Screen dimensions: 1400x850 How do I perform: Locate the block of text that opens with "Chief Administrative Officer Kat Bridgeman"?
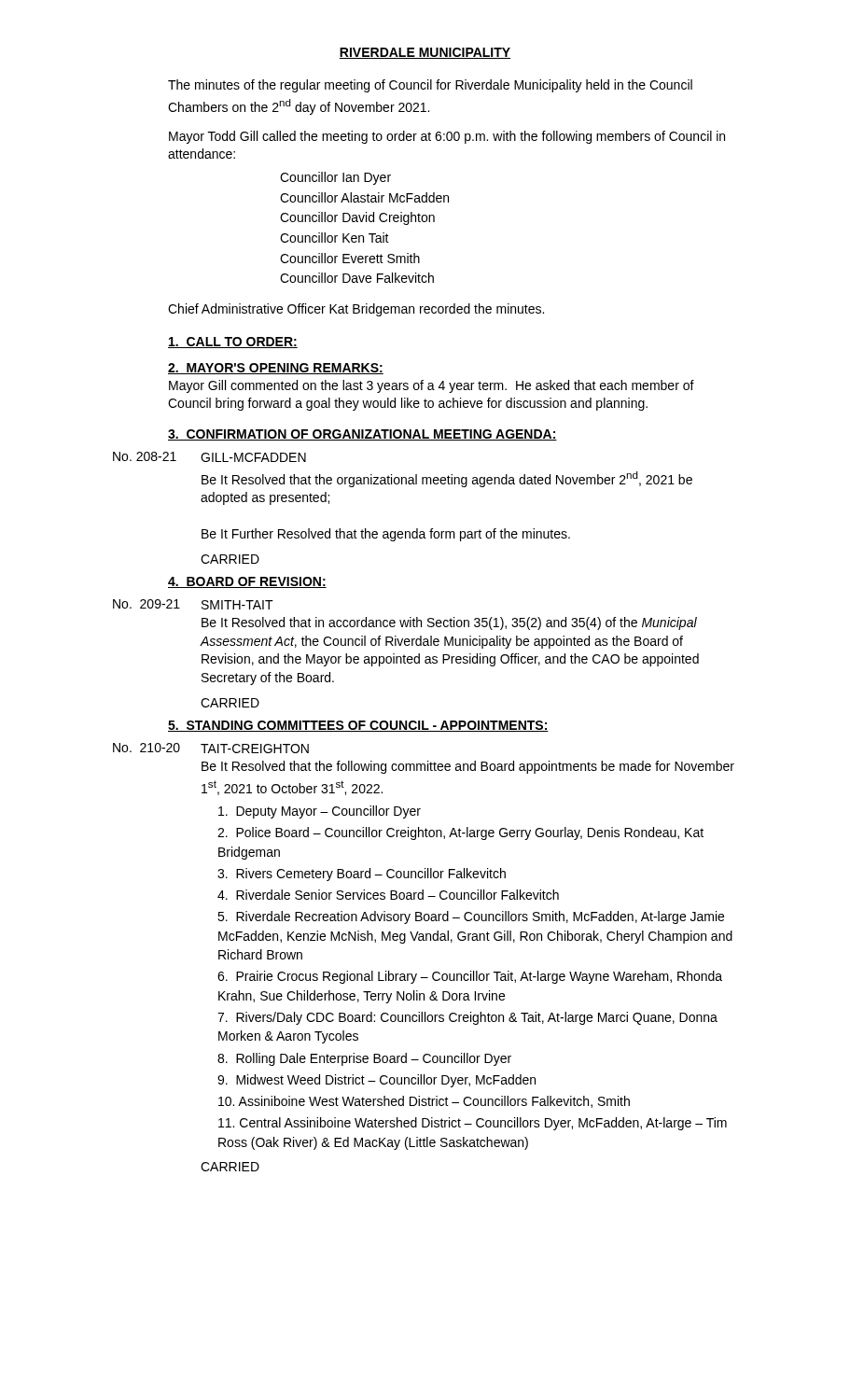coord(357,309)
